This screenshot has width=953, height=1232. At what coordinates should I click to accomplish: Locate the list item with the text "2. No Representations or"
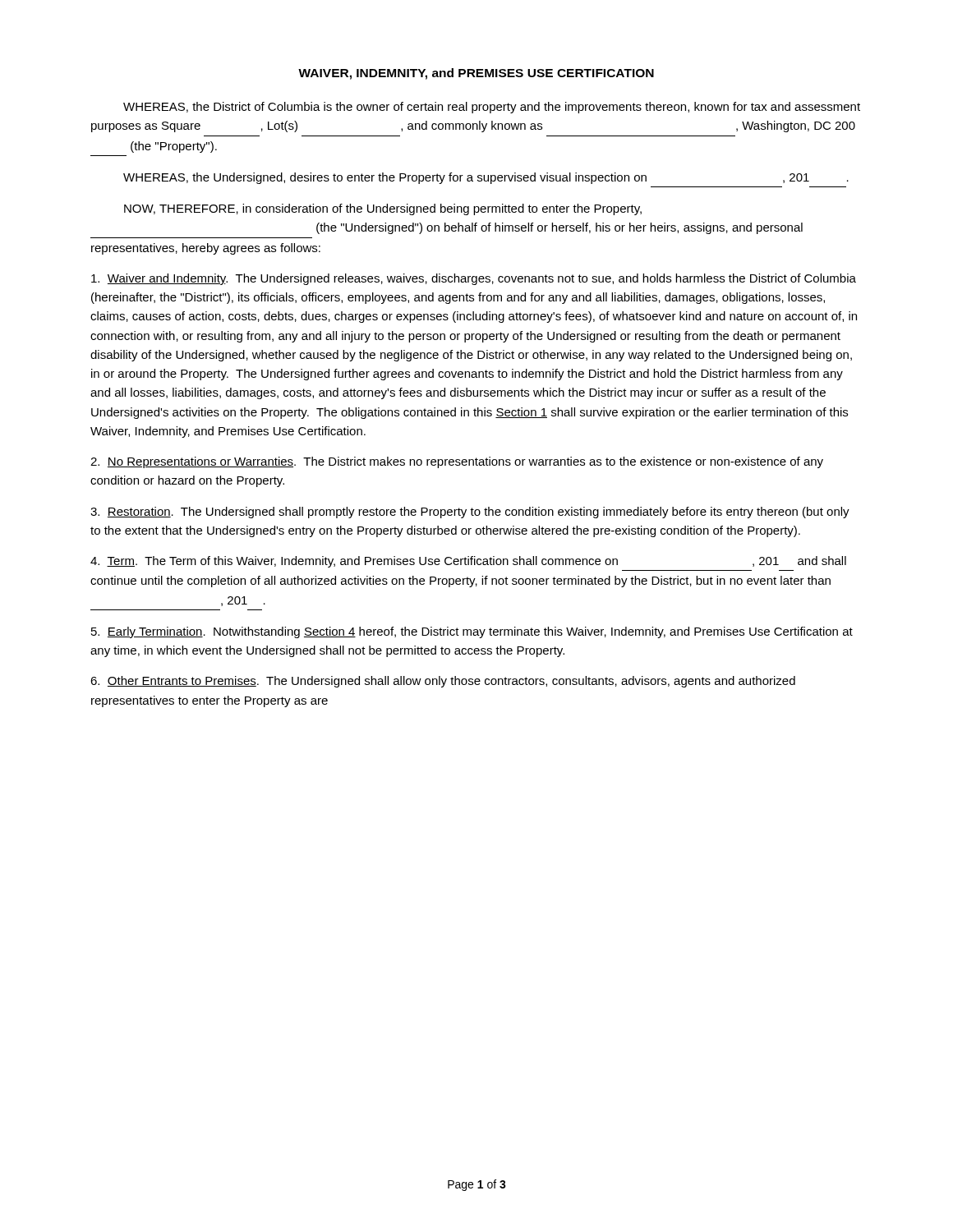[x=457, y=471]
